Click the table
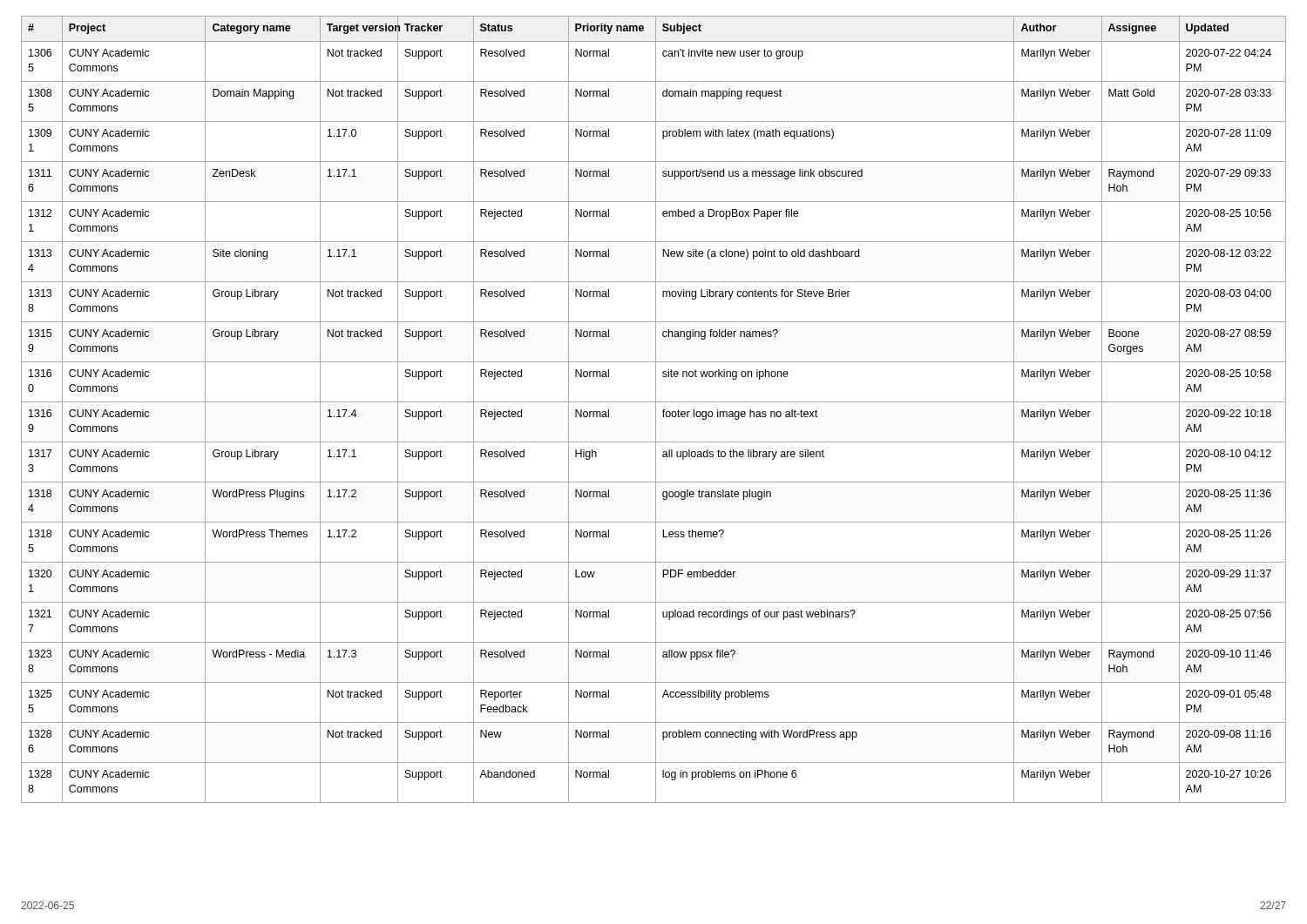Image resolution: width=1307 pixels, height=924 pixels. (x=654, y=409)
